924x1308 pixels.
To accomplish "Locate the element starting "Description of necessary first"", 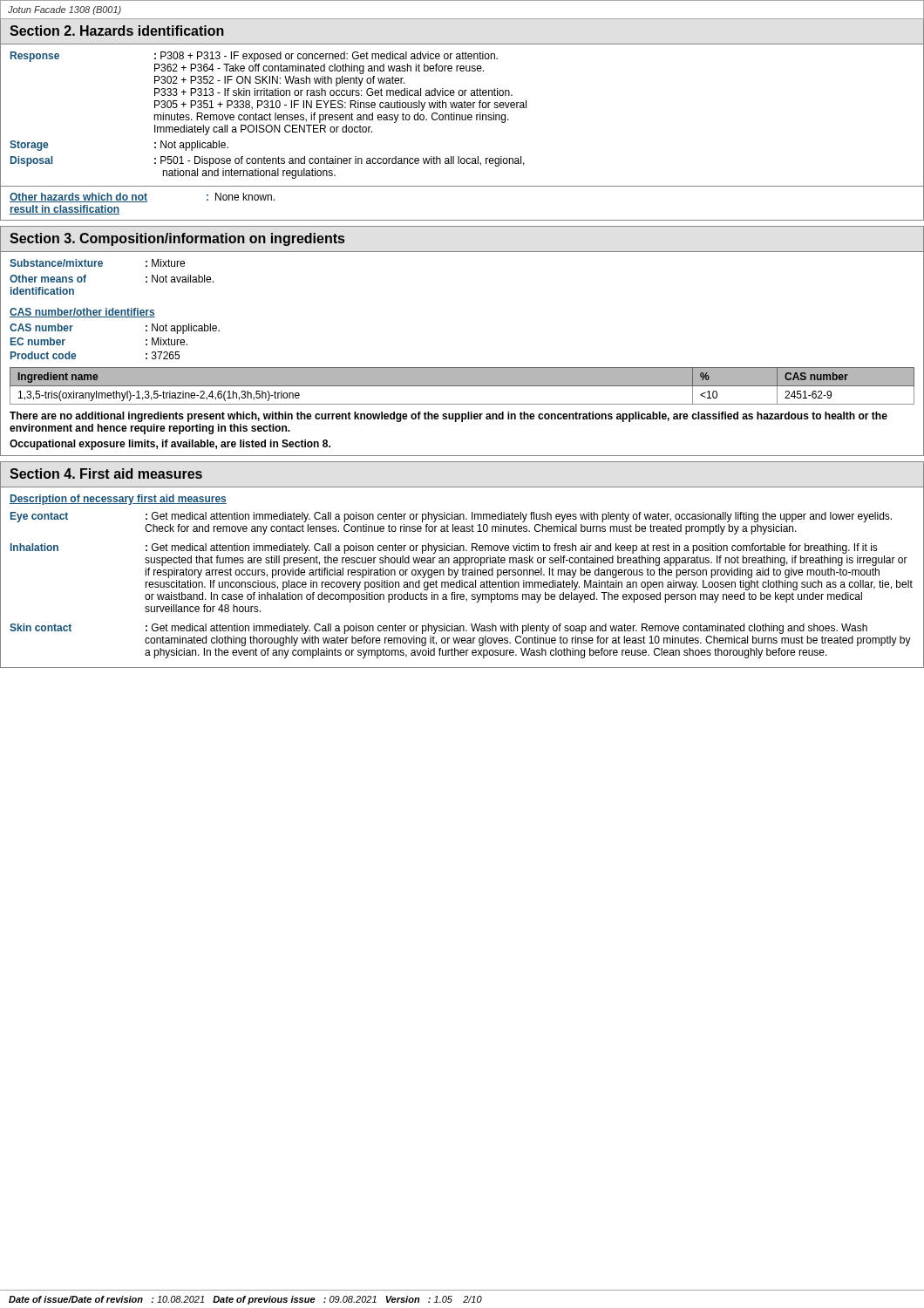I will [x=118, y=499].
